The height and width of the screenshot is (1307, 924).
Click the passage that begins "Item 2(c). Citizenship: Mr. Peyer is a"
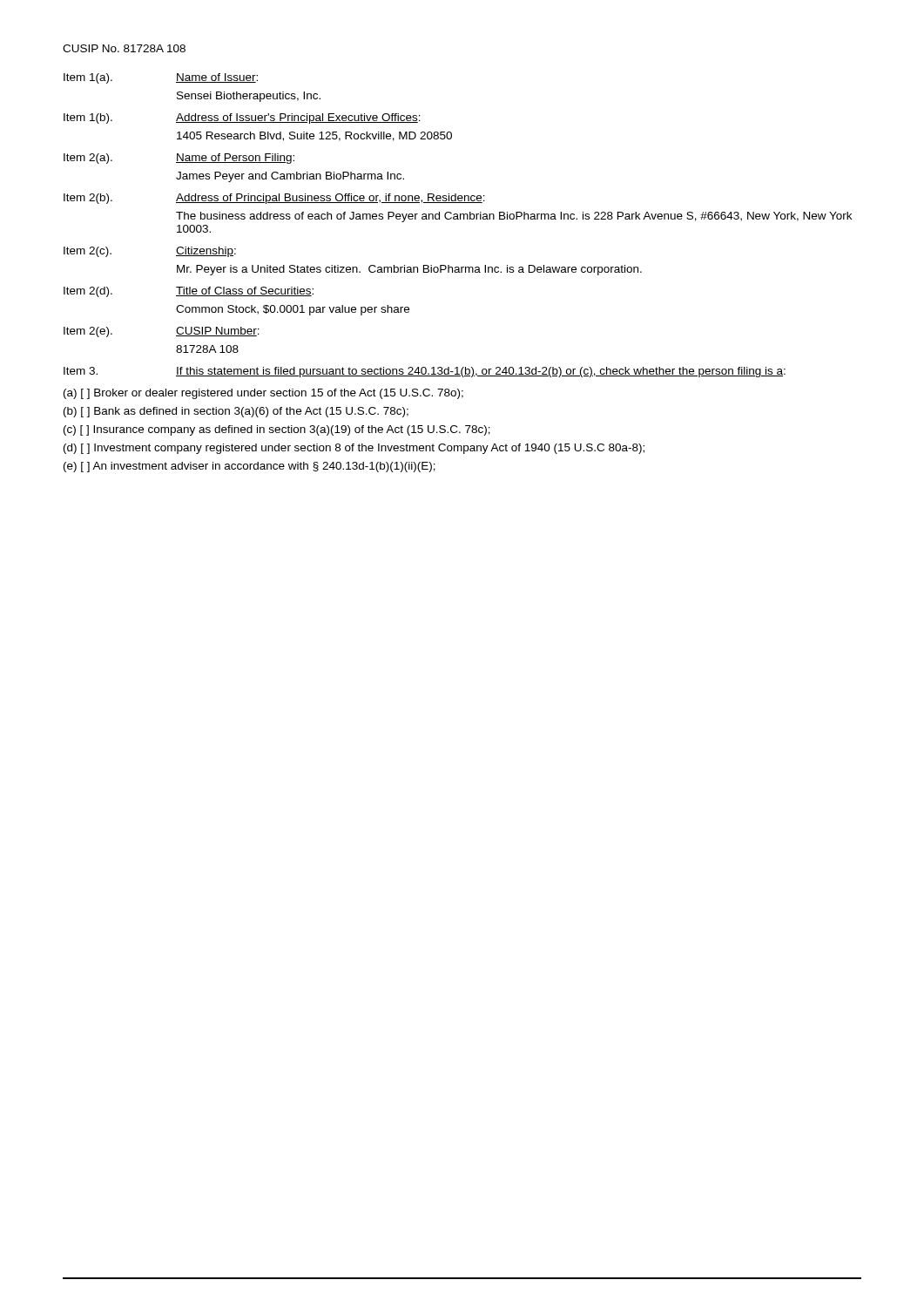(462, 260)
